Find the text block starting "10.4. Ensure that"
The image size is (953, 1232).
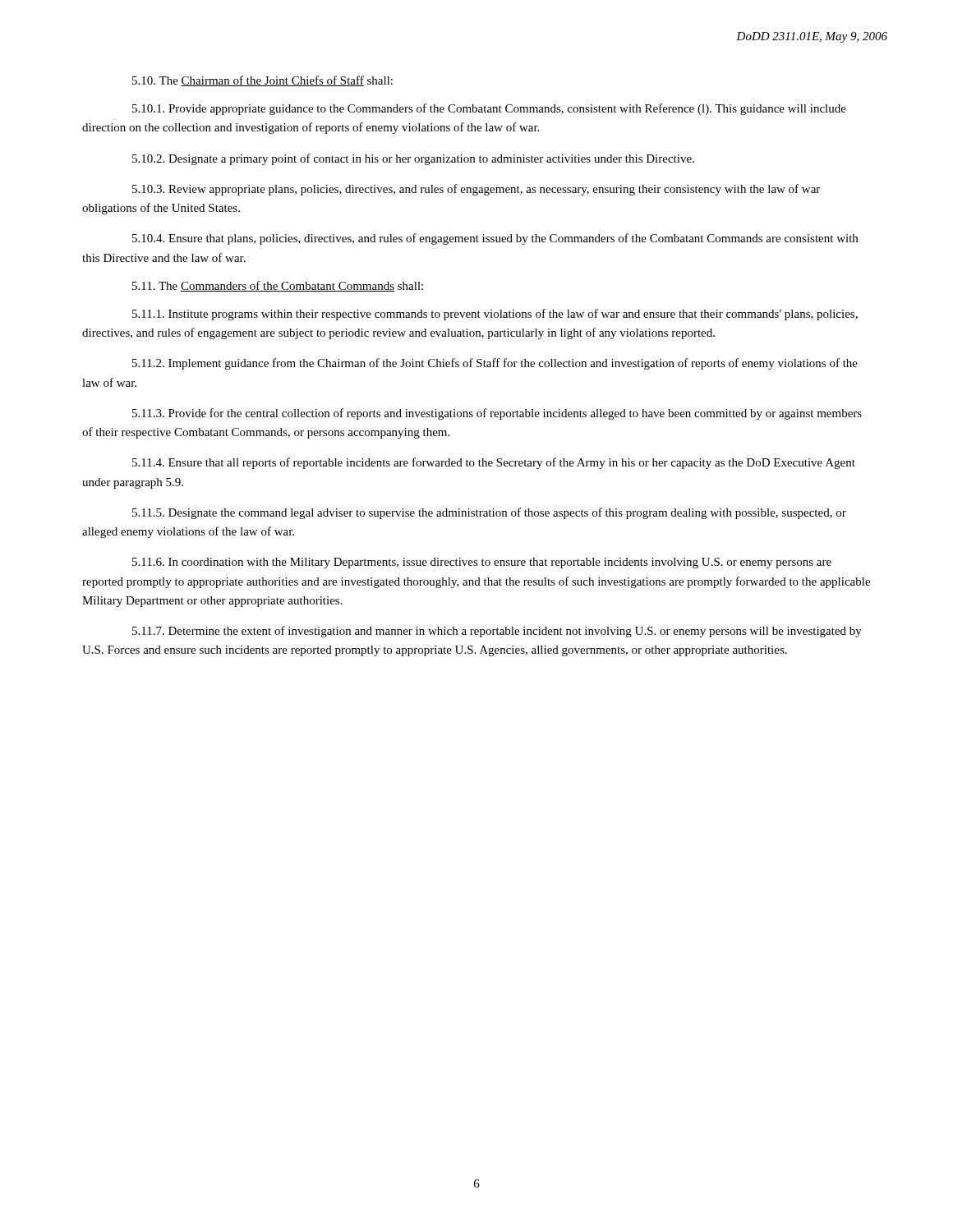(x=470, y=248)
